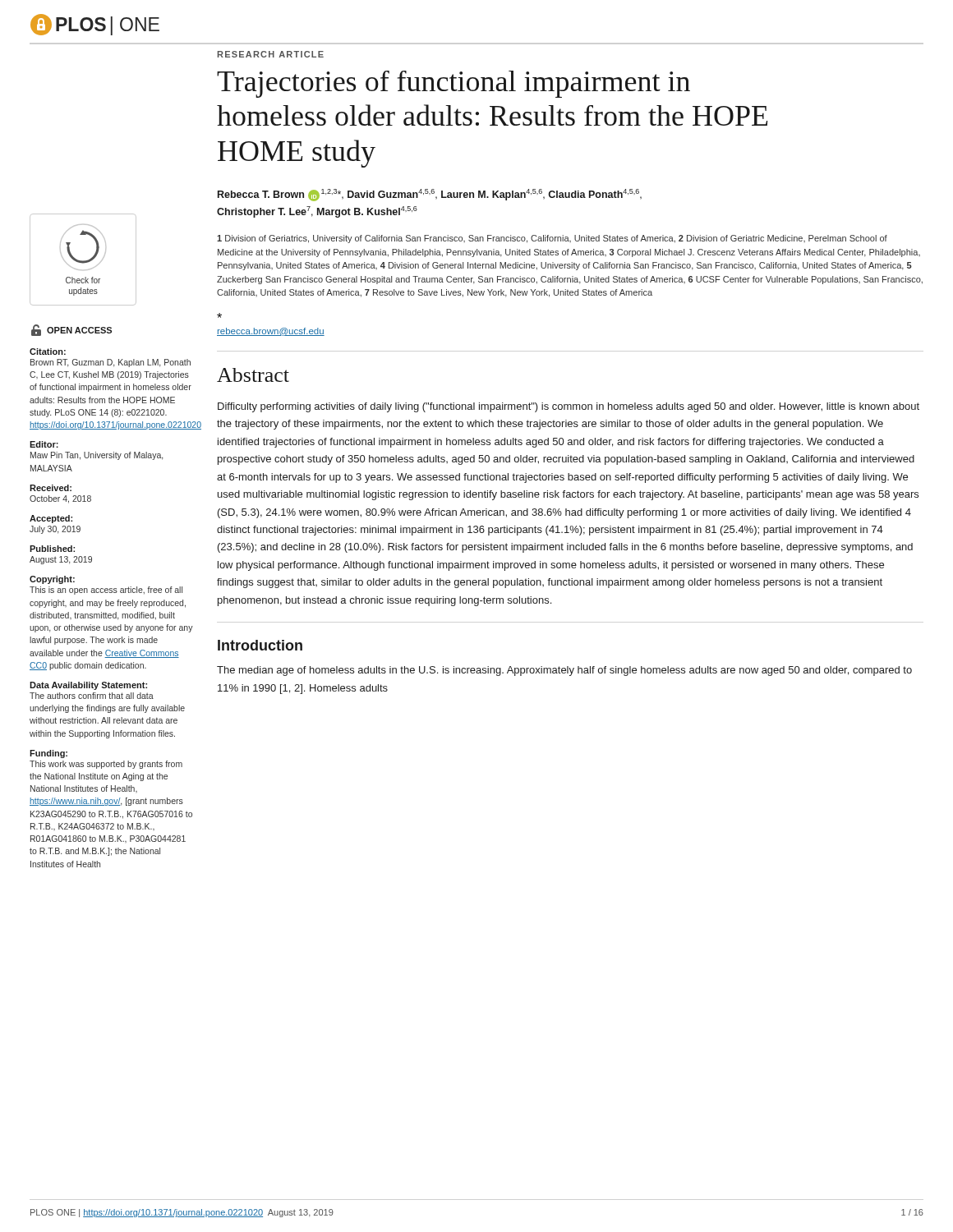The image size is (953, 1232).
Task: Select the text block starting "Difficulty performing activities of"
Action: tap(568, 503)
